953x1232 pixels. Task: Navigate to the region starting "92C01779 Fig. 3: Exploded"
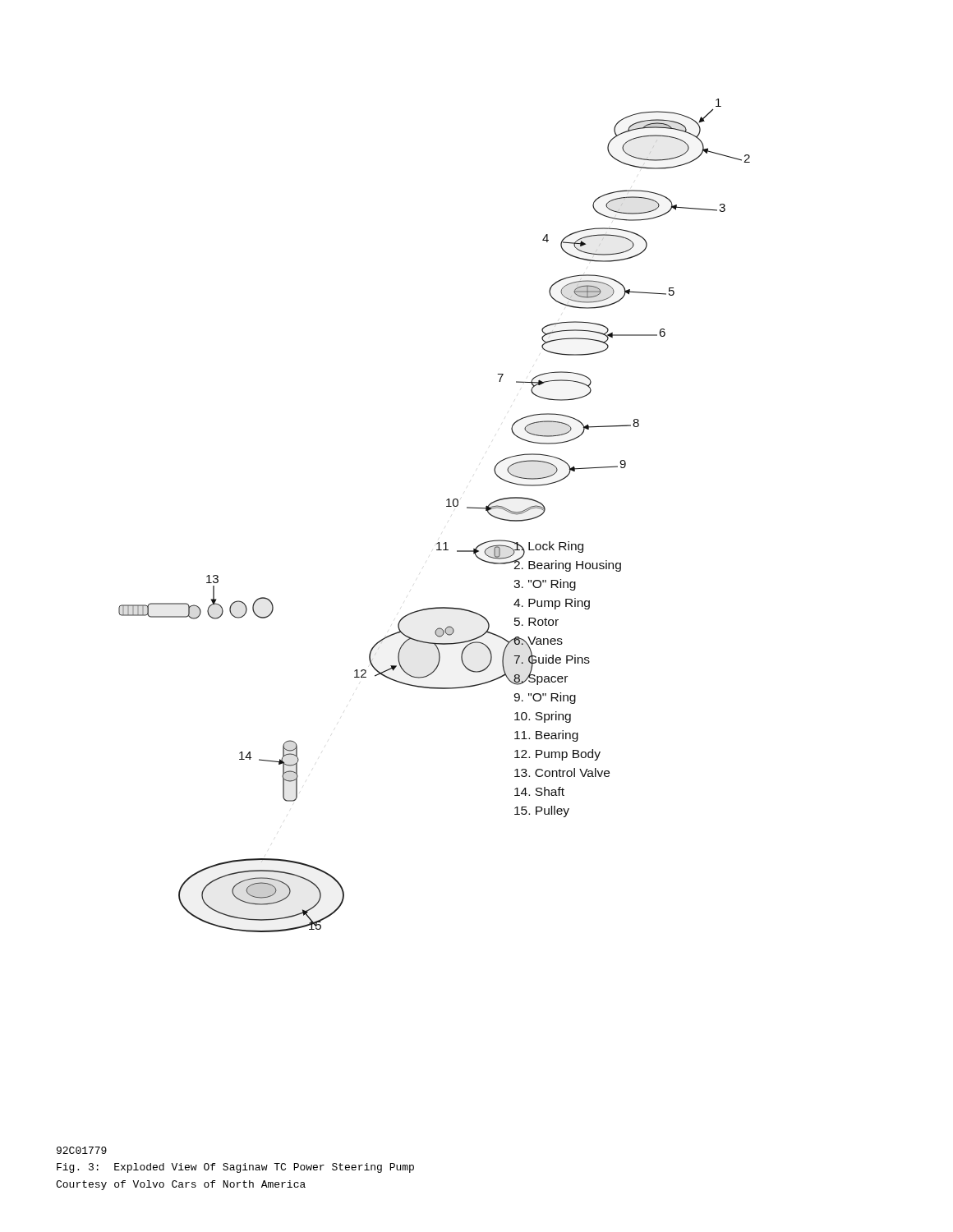(235, 1168)
